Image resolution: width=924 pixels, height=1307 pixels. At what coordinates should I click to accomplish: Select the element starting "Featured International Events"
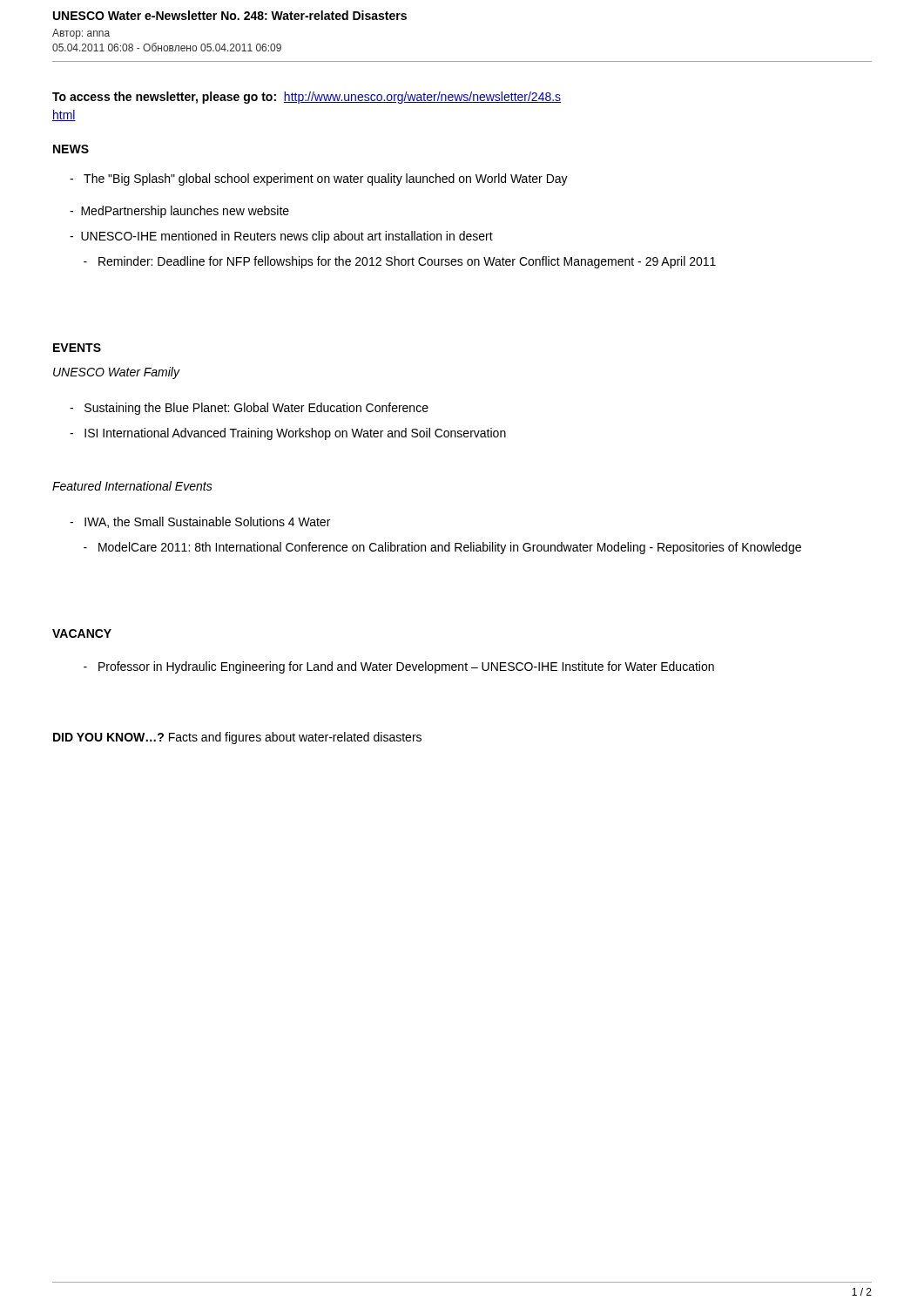(132, 486)
